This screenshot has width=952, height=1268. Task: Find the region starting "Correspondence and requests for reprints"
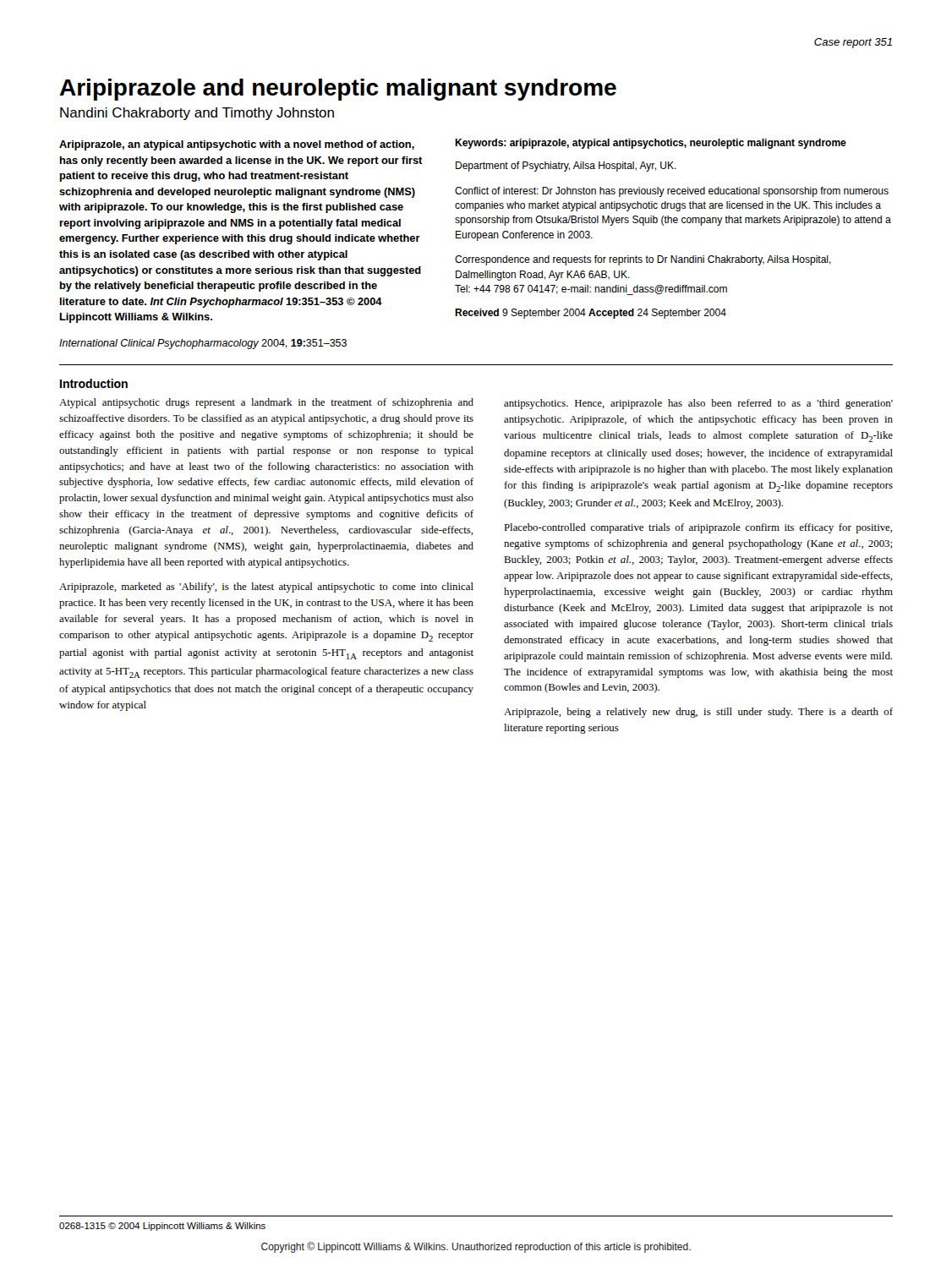point(643,260)
